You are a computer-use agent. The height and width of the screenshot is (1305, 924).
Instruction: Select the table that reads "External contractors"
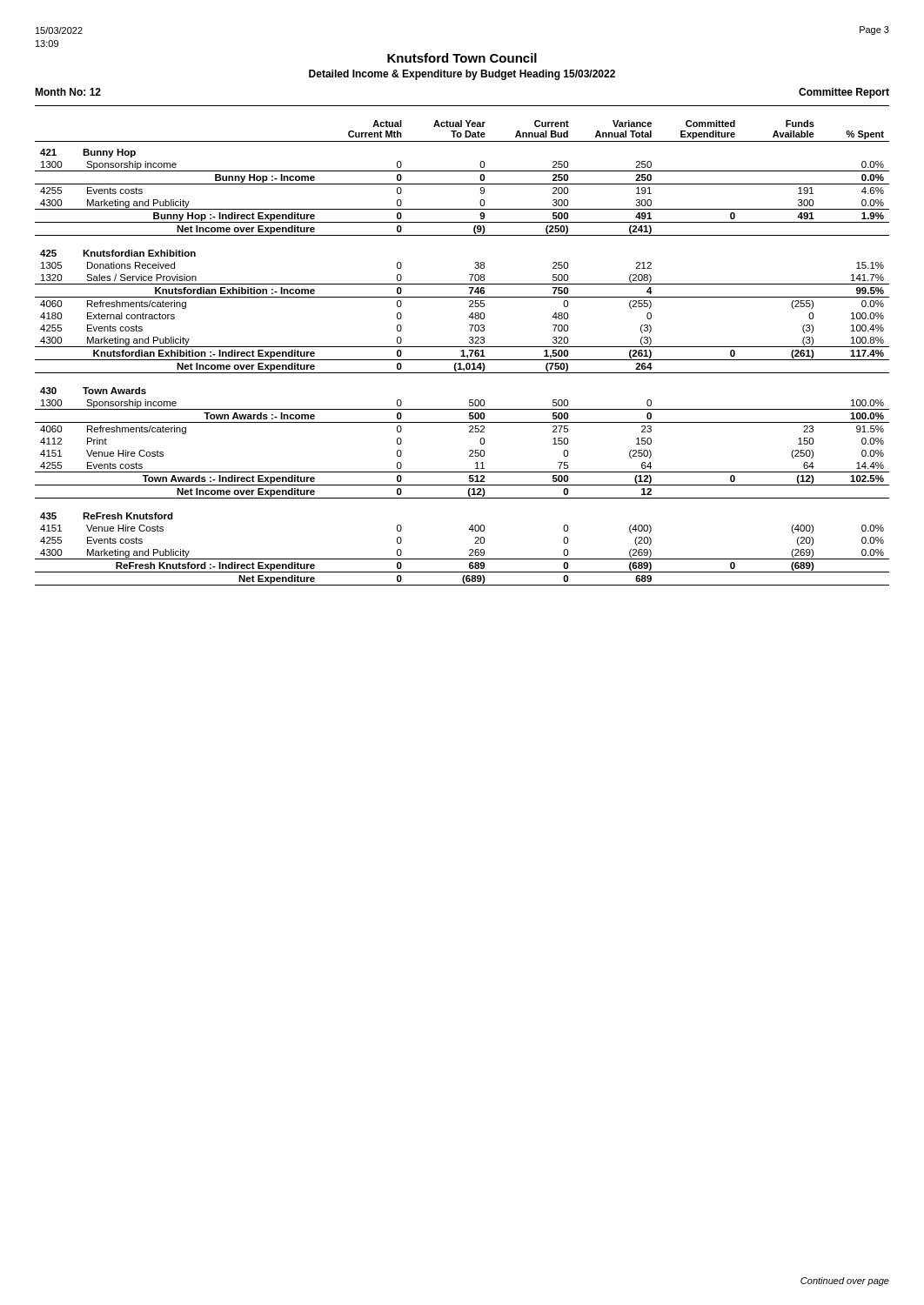click(462, 351)
